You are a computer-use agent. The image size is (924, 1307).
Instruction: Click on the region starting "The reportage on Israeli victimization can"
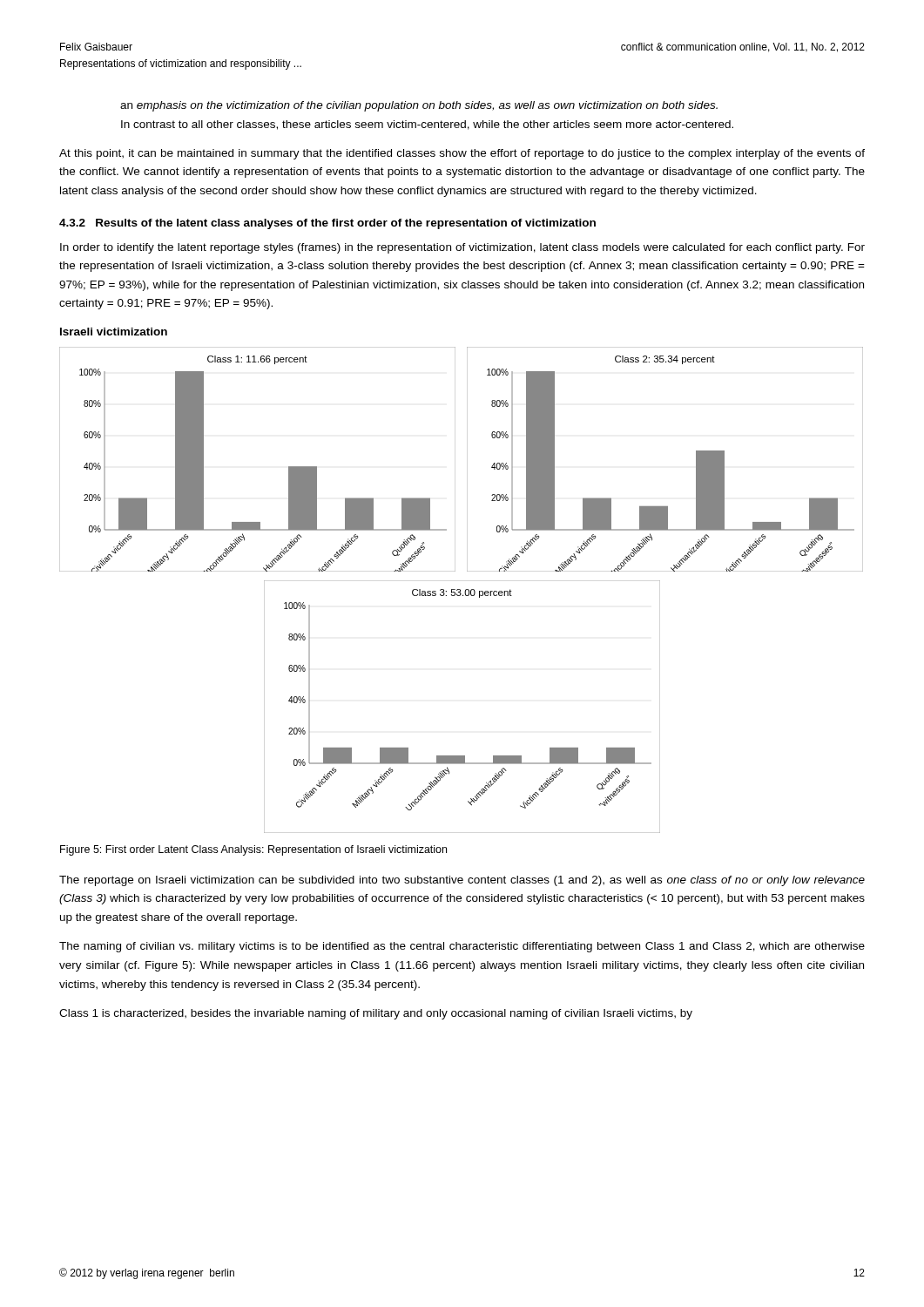[462, 898]
